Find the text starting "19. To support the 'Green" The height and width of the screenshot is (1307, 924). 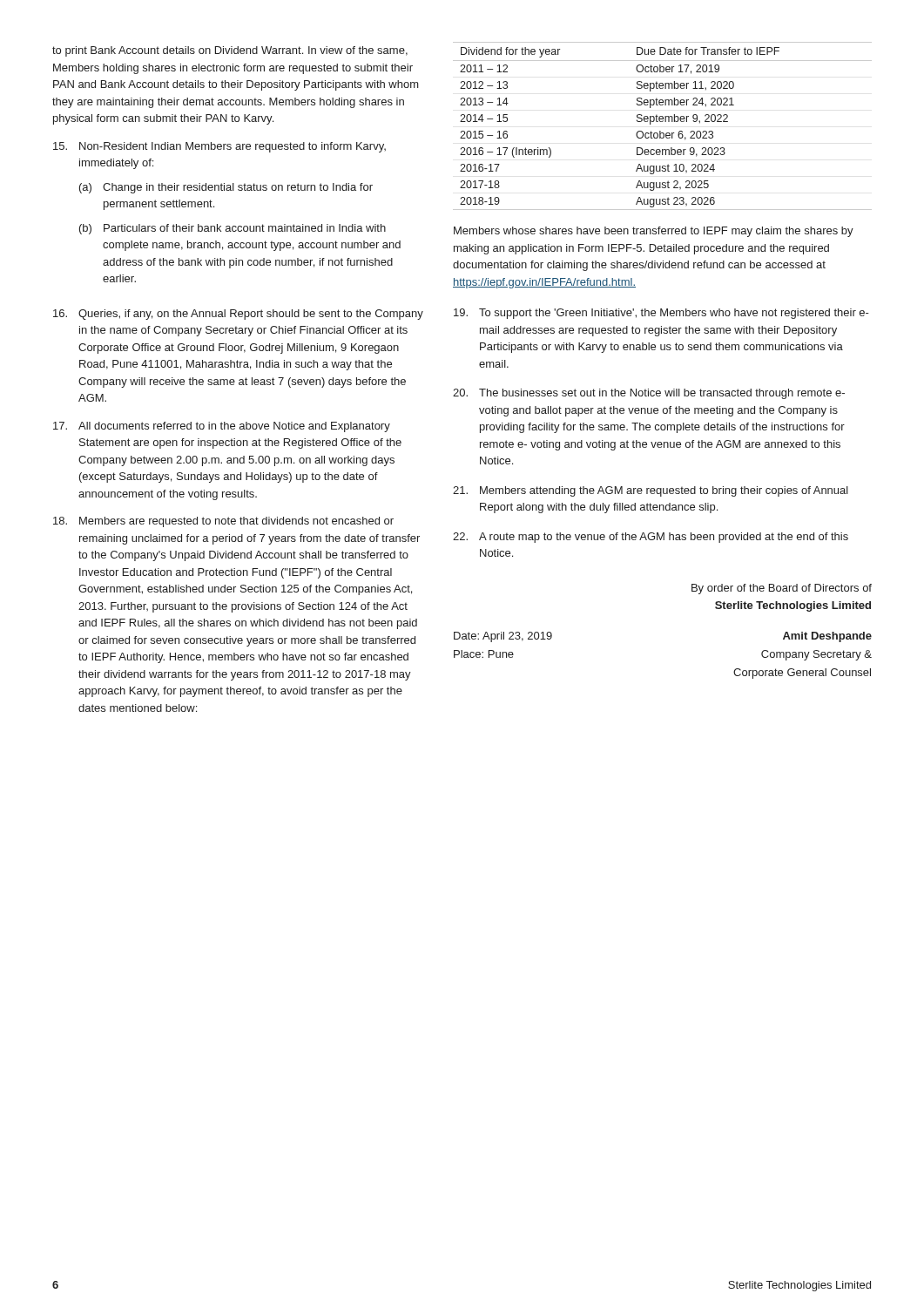point(662,338)
